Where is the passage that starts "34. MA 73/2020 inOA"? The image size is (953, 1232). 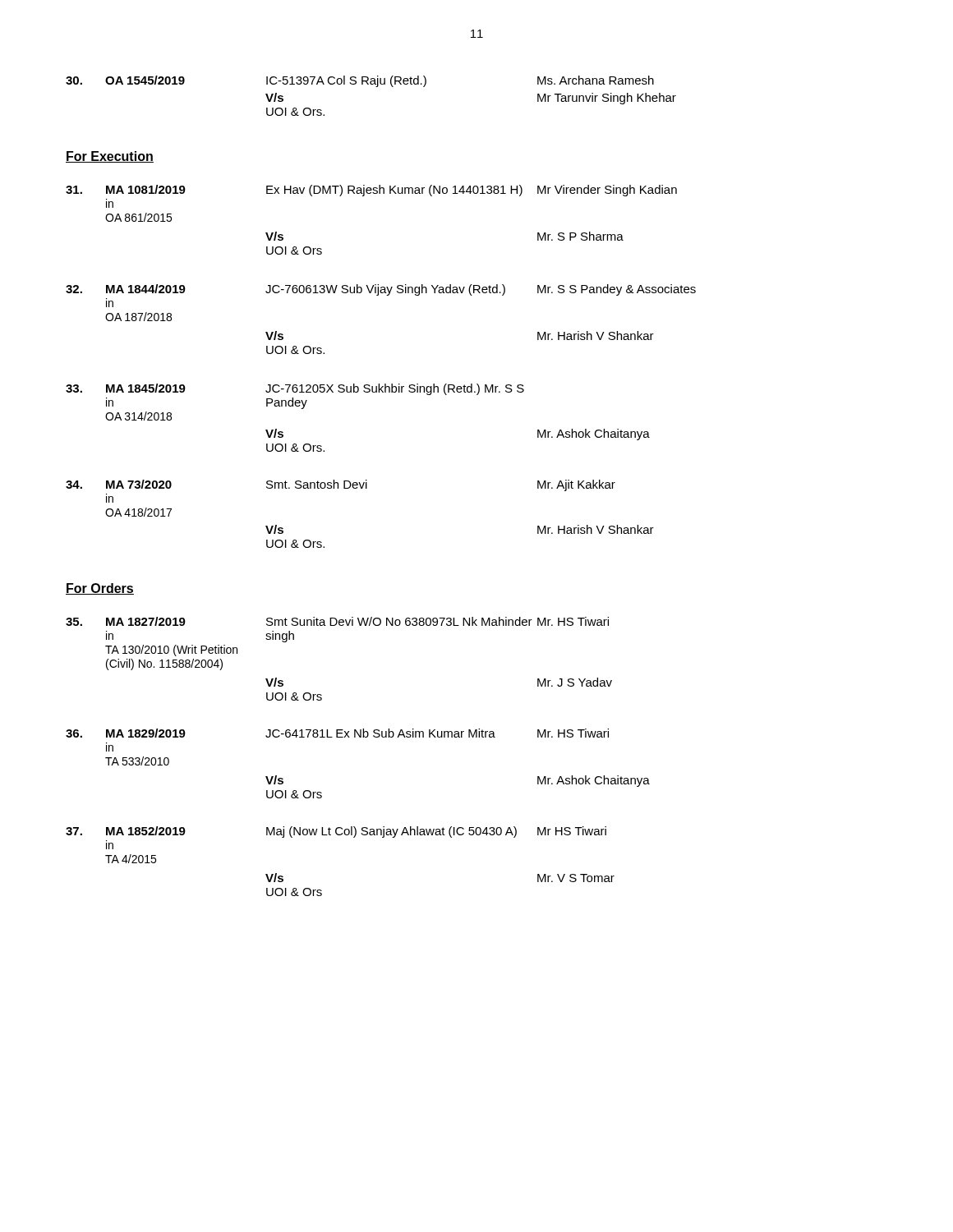(341, 485)
